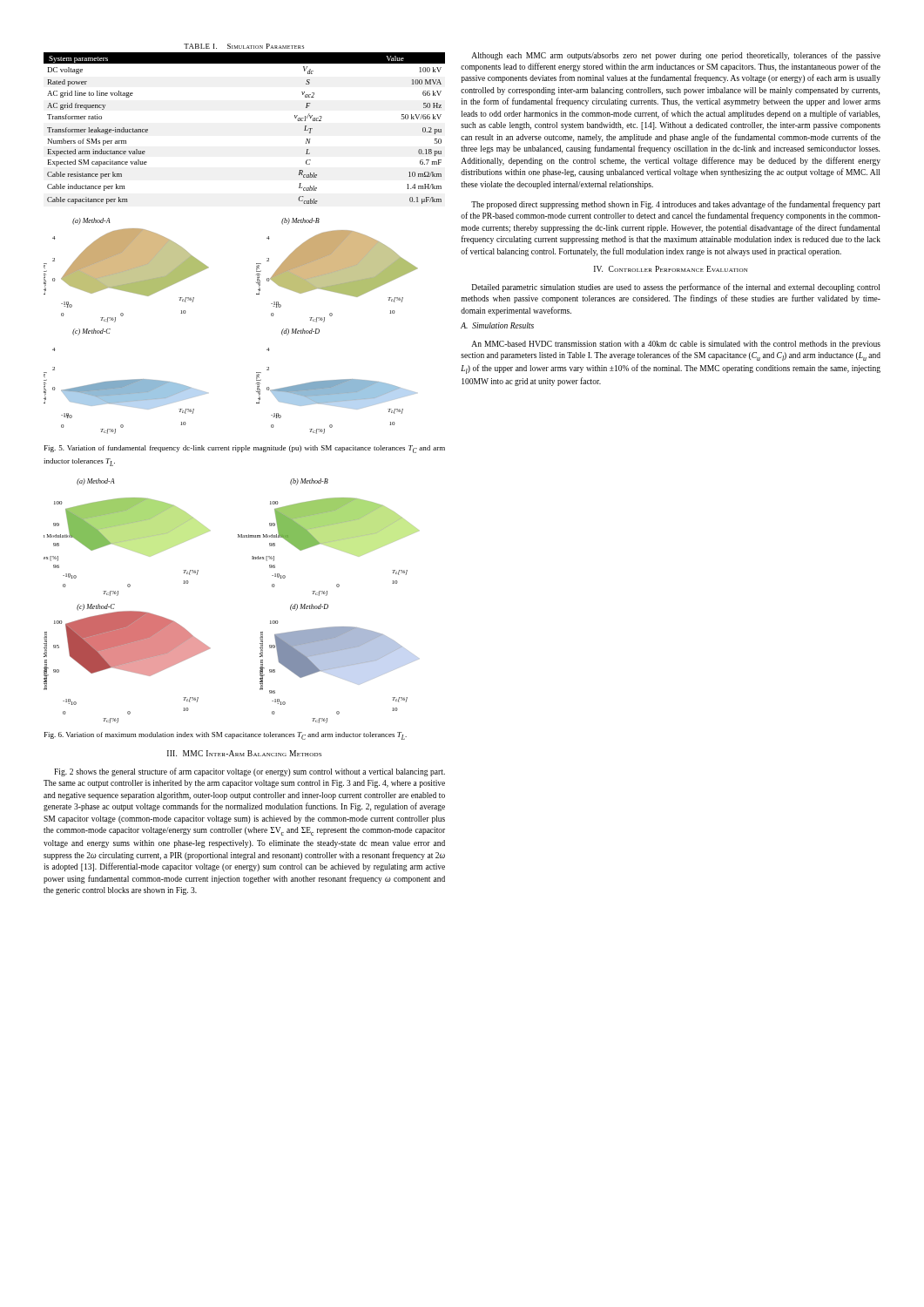Select the element starting "Although each MMC arm outputs/absorbs"
Viewport: 924px width, 1307px height.
click(671, 120)
